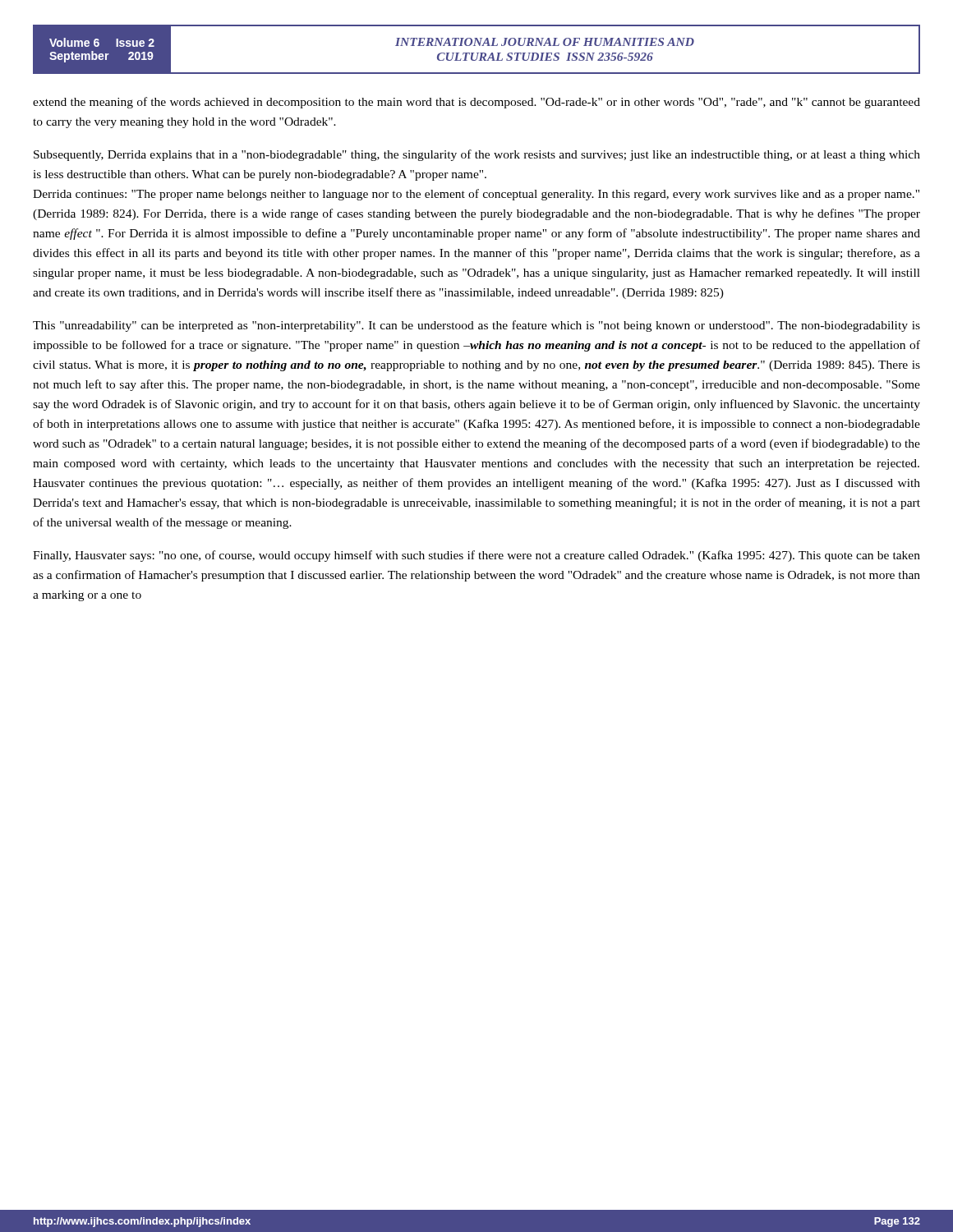Click on the text block that reads "Finally, Hausvater says: "no one, of"
The image size is (953, 1232).
pos(476,575)
